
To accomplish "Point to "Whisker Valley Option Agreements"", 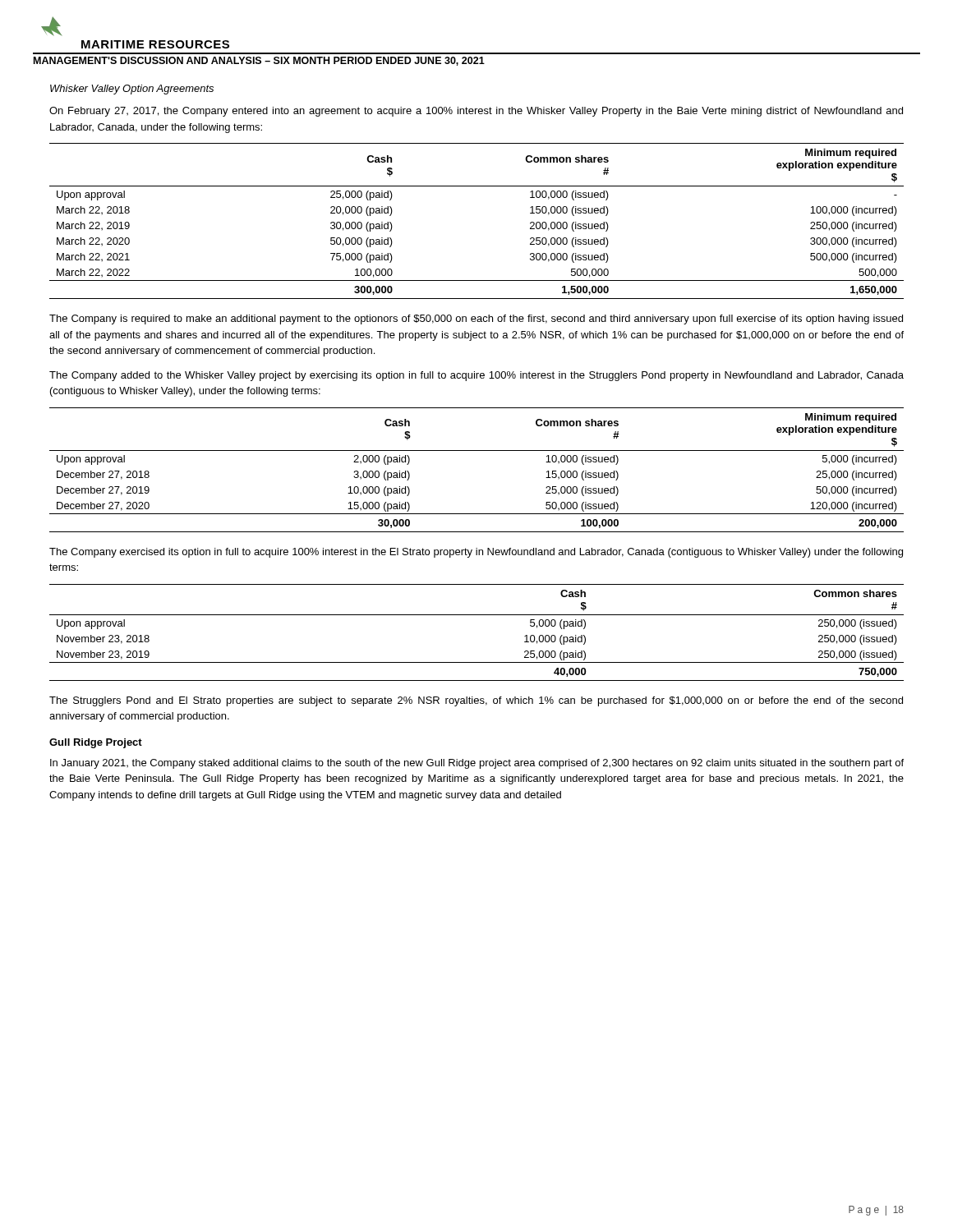I will [132, 88].
